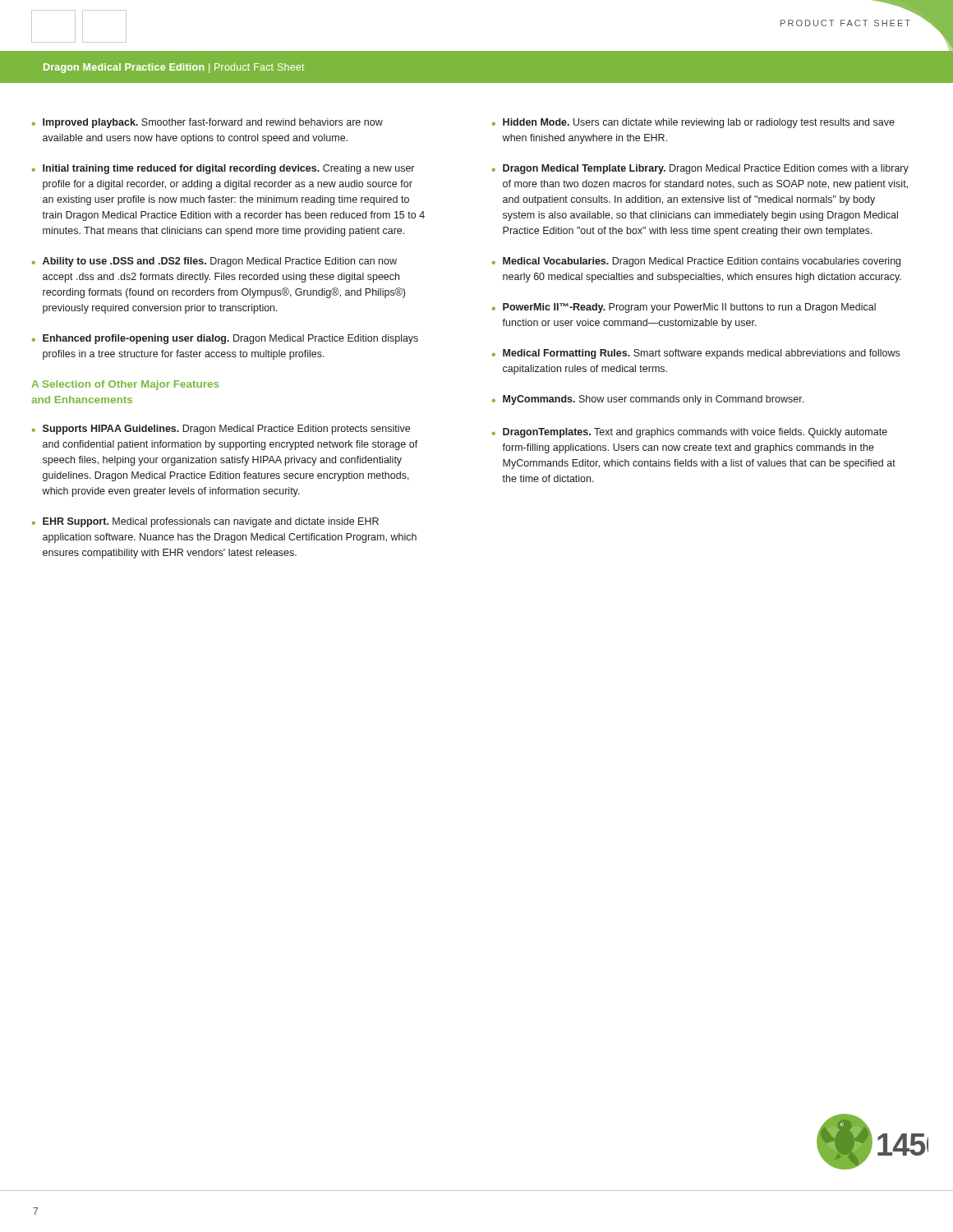Click the passage that begins "• DragonTemplates. Text and"
953x1232 pixels.
tap(701, 456)
